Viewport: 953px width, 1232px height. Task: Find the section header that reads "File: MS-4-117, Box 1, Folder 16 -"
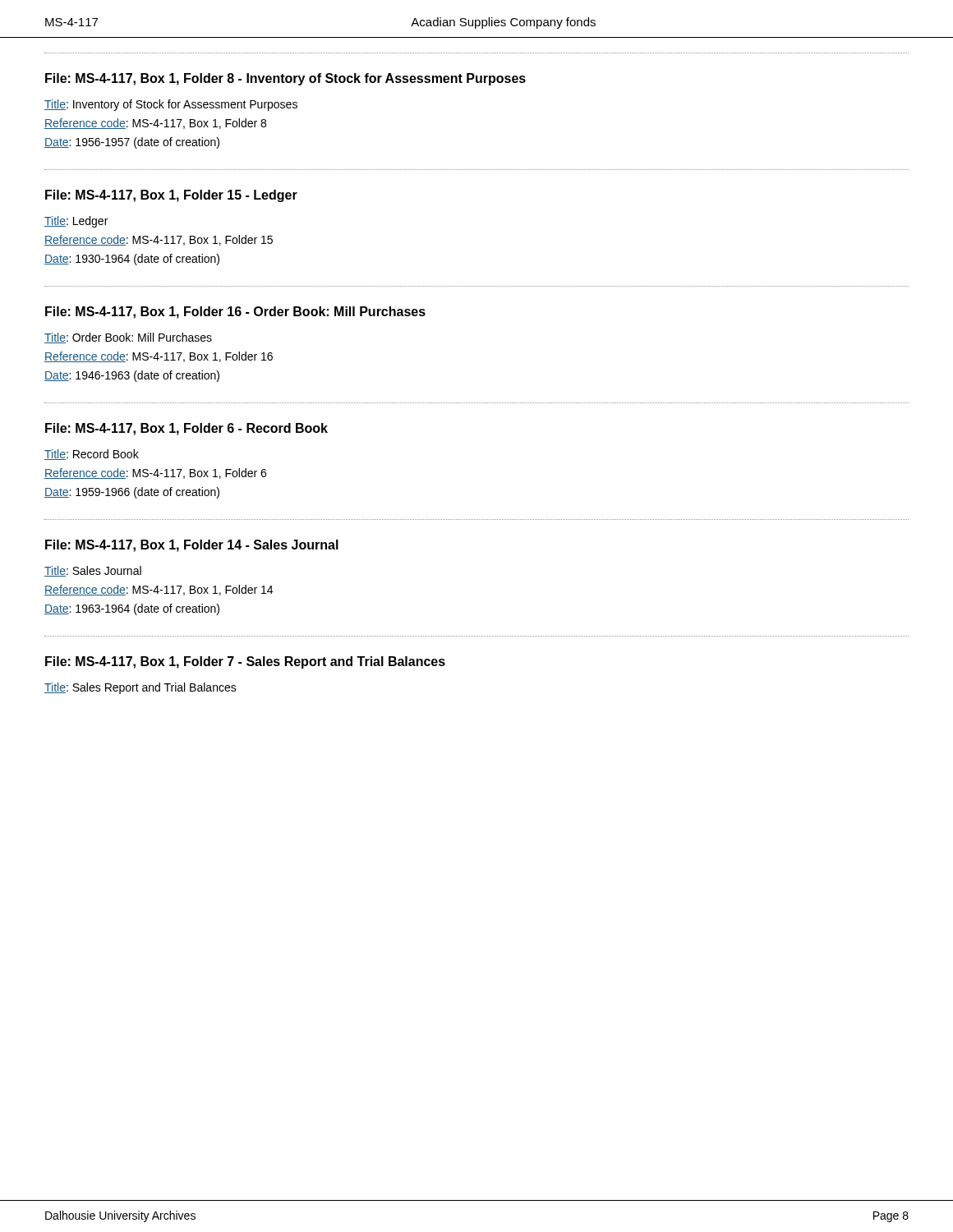[x=235, y=312]
